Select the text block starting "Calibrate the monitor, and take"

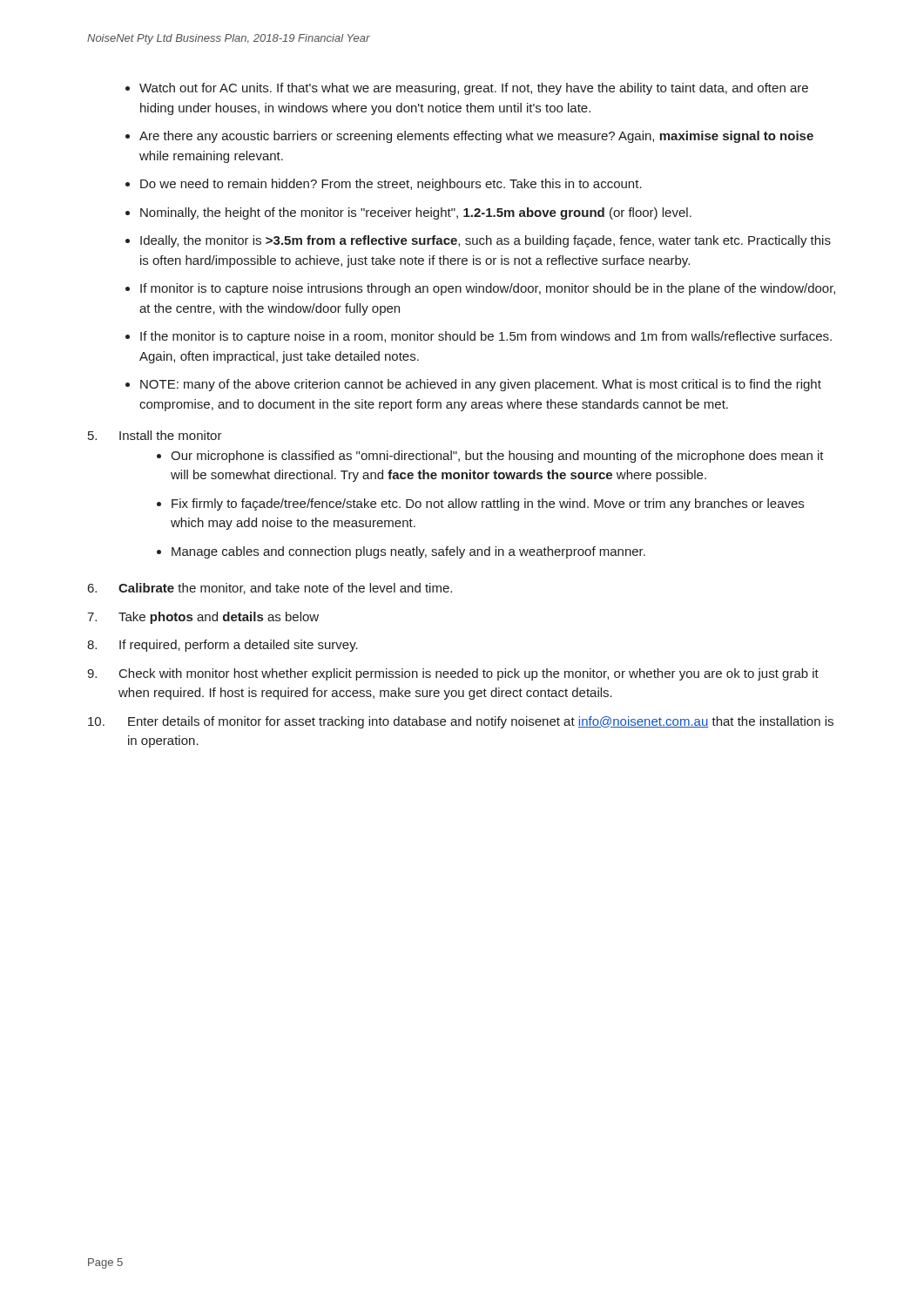point(286,588)
